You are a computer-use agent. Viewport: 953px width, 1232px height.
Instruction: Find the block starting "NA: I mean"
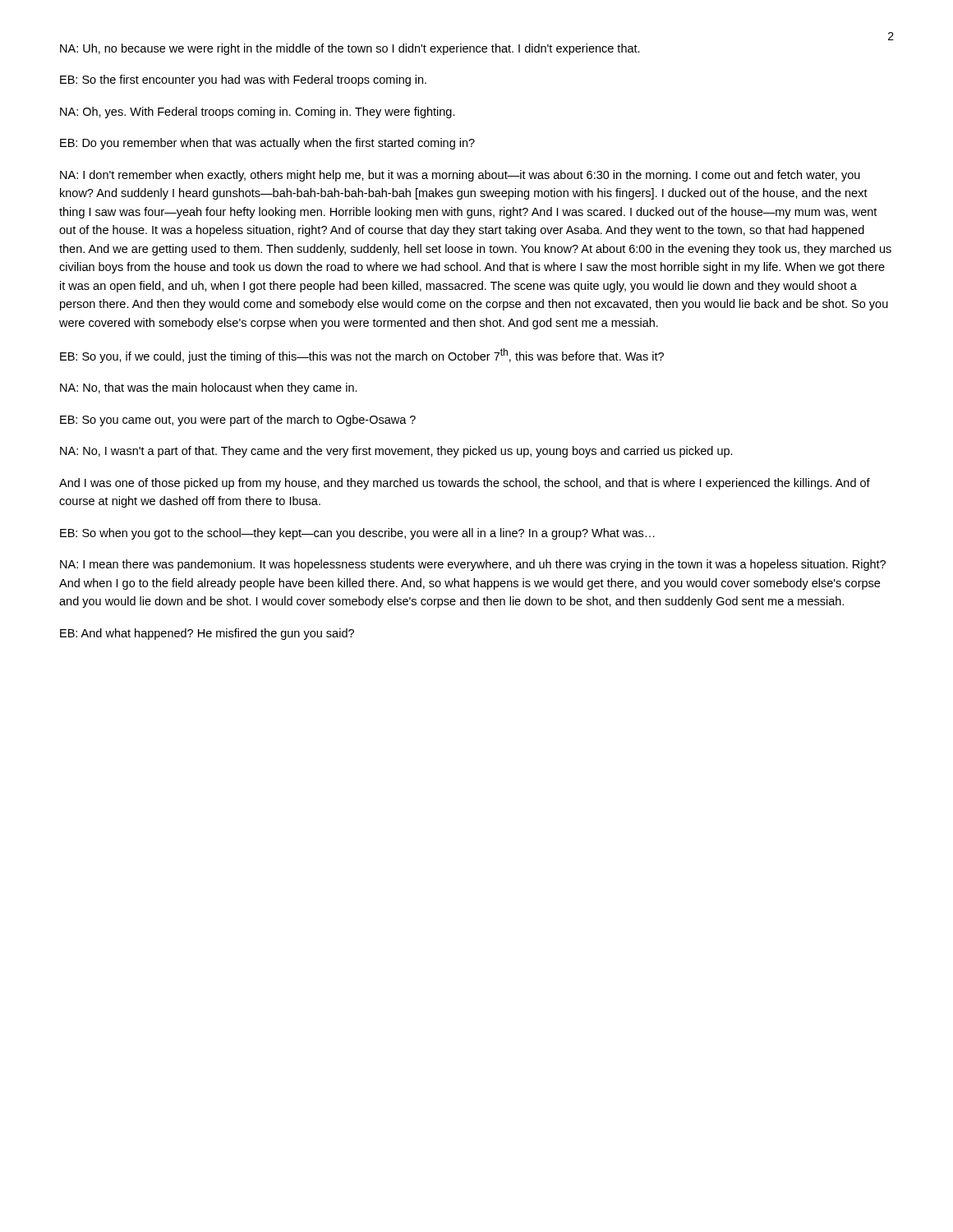coord(473,583)
